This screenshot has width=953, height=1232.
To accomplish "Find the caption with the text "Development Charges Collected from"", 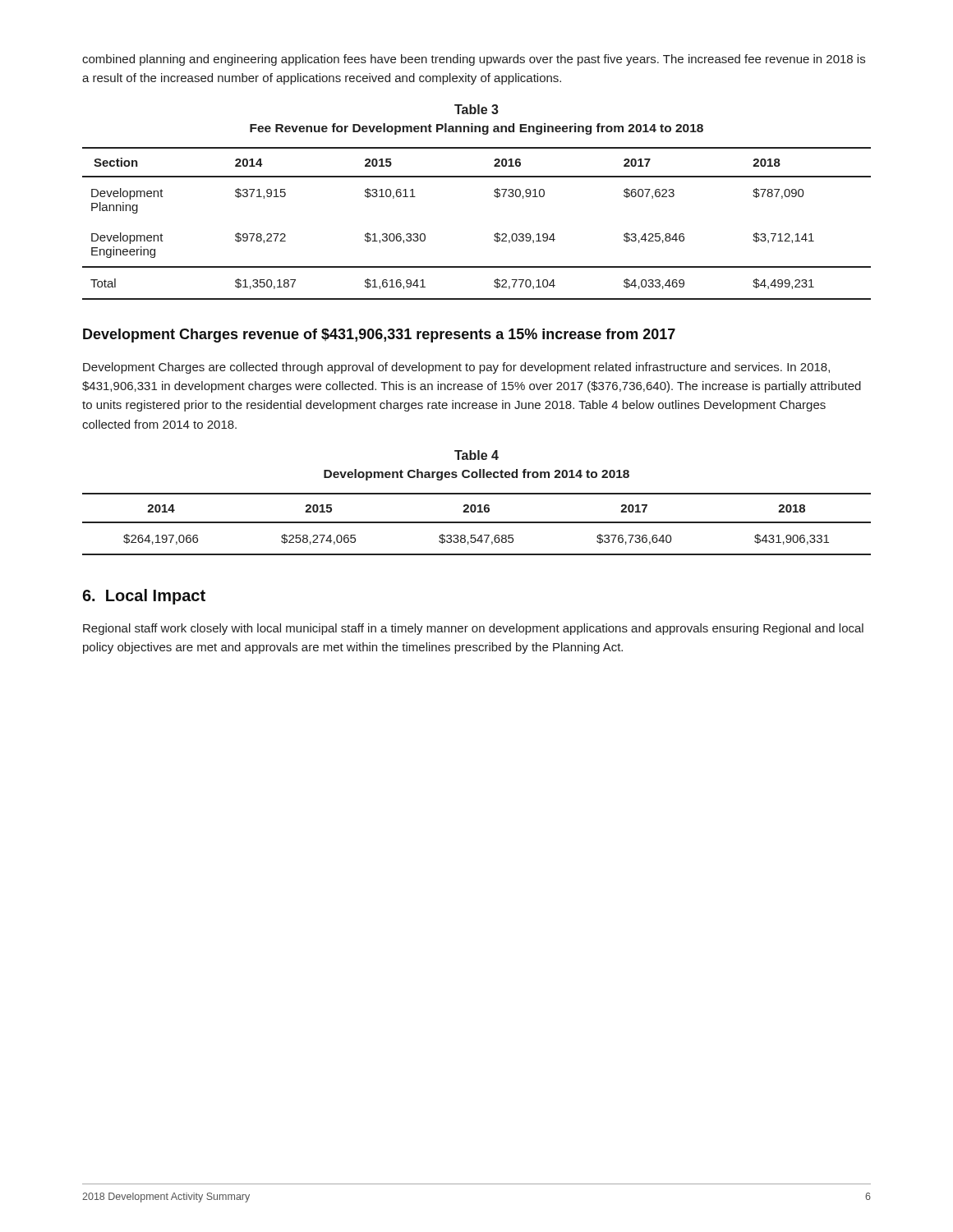I will tap(476, 473).
